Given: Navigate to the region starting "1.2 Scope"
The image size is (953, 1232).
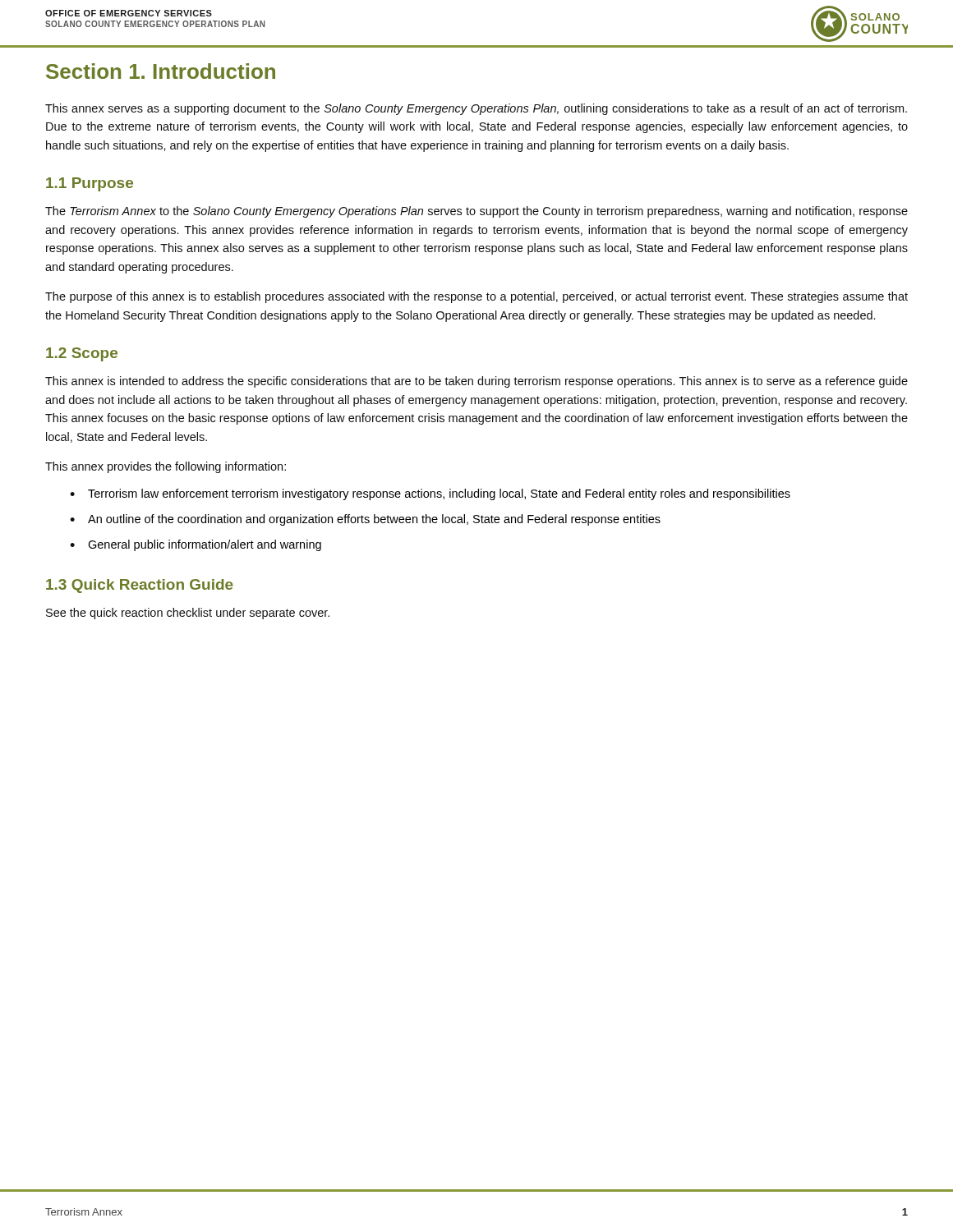Looking at the screenshot, I should (x=82, y=354).
